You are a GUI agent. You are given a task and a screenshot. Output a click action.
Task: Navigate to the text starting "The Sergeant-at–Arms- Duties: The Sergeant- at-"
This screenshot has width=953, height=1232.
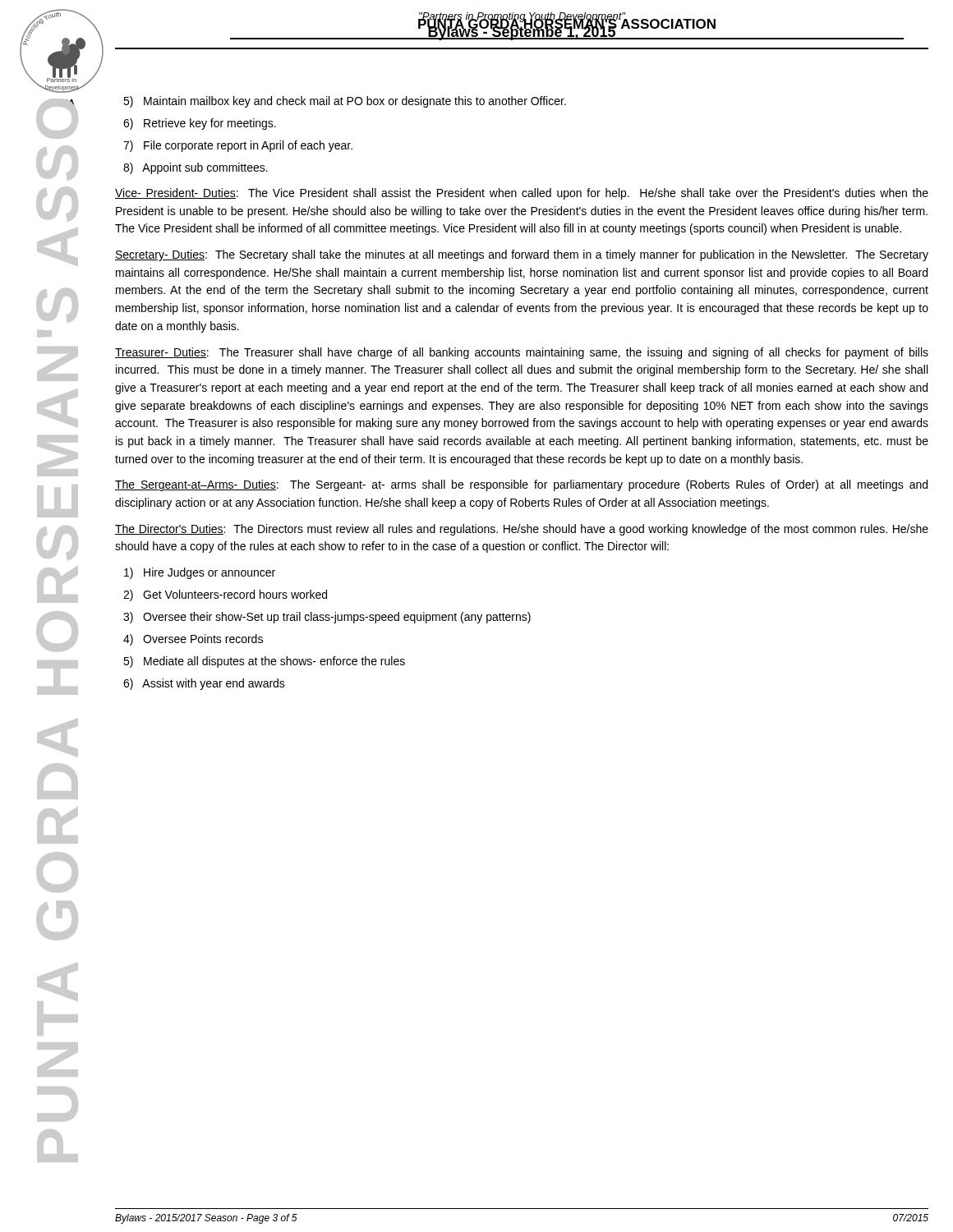[x=522, y=494]
